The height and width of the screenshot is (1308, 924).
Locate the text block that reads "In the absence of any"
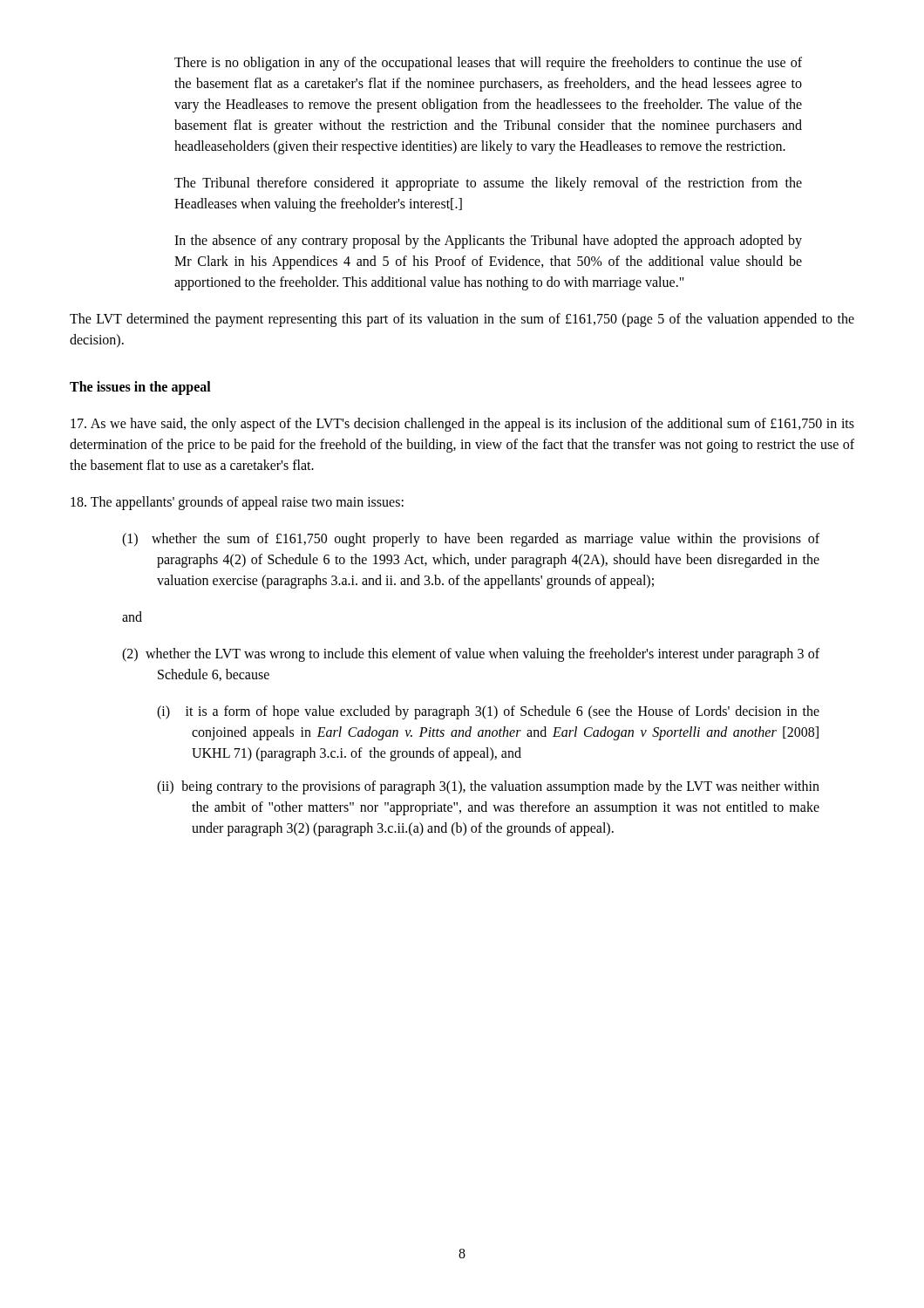tap(488, 261)
